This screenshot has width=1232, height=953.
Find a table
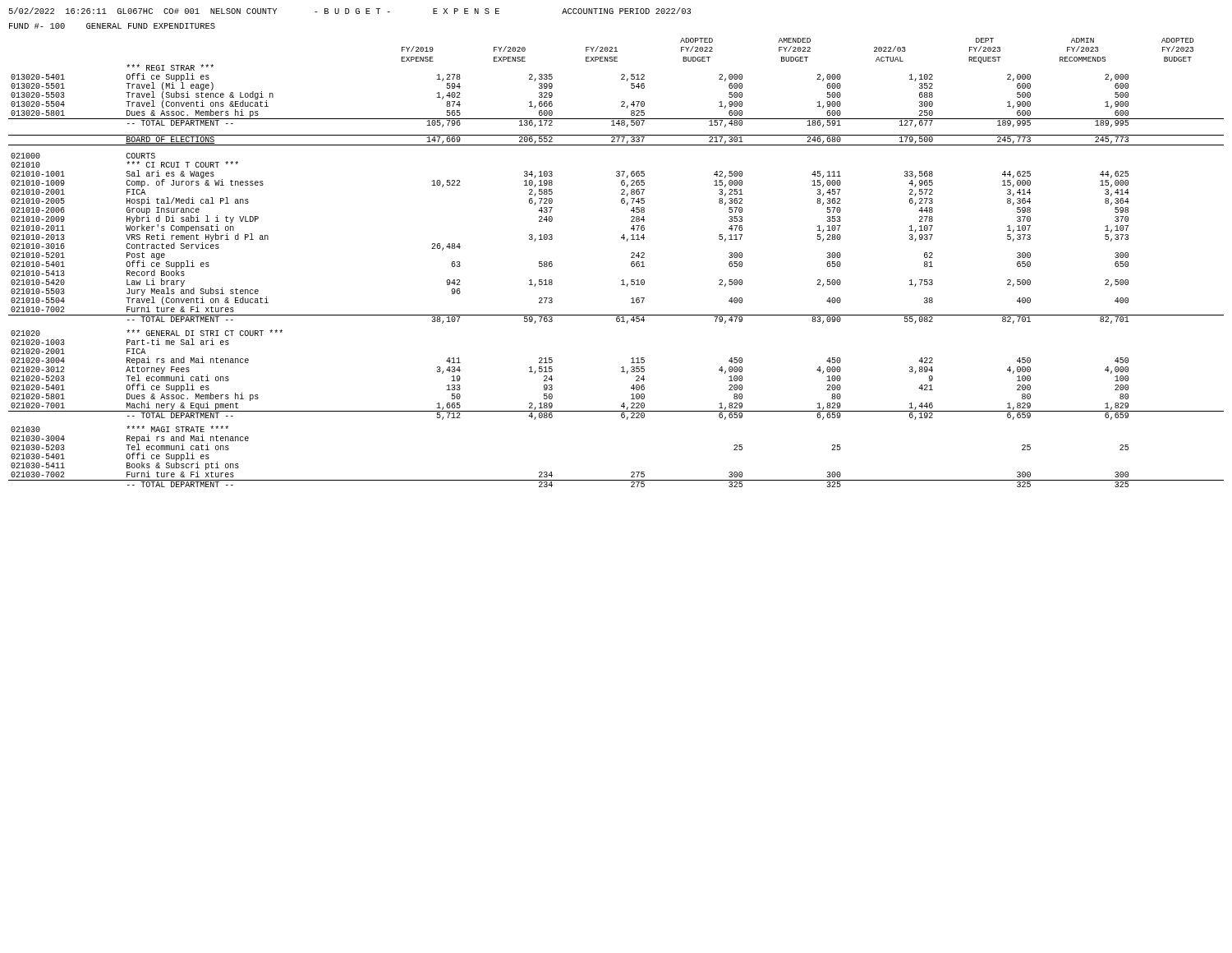pyautogui.click(x=616, y=263)
